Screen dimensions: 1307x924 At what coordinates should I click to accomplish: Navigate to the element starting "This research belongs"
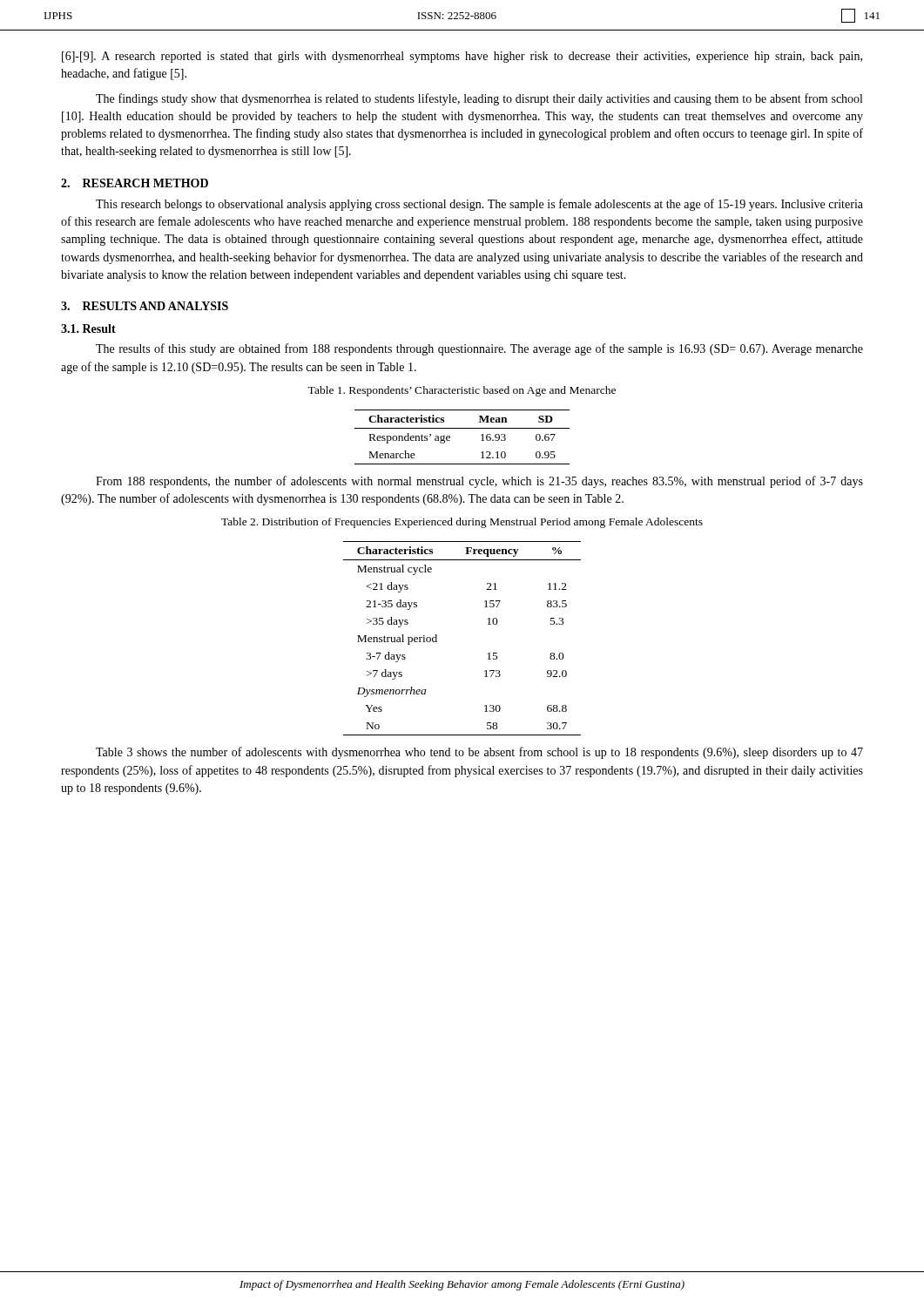coord(462,240)
